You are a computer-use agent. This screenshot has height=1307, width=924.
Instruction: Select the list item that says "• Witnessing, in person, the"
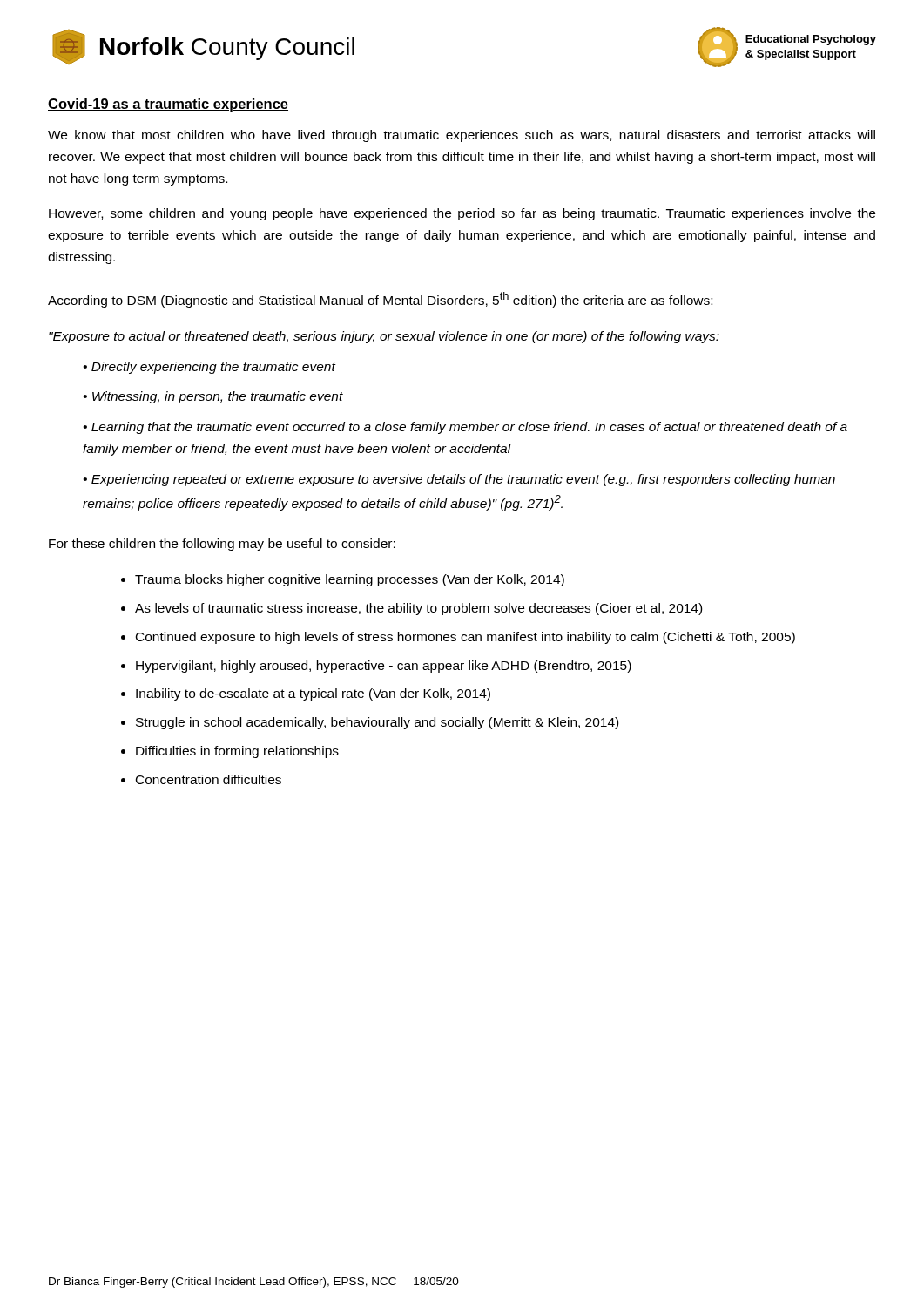click(213, 396)
